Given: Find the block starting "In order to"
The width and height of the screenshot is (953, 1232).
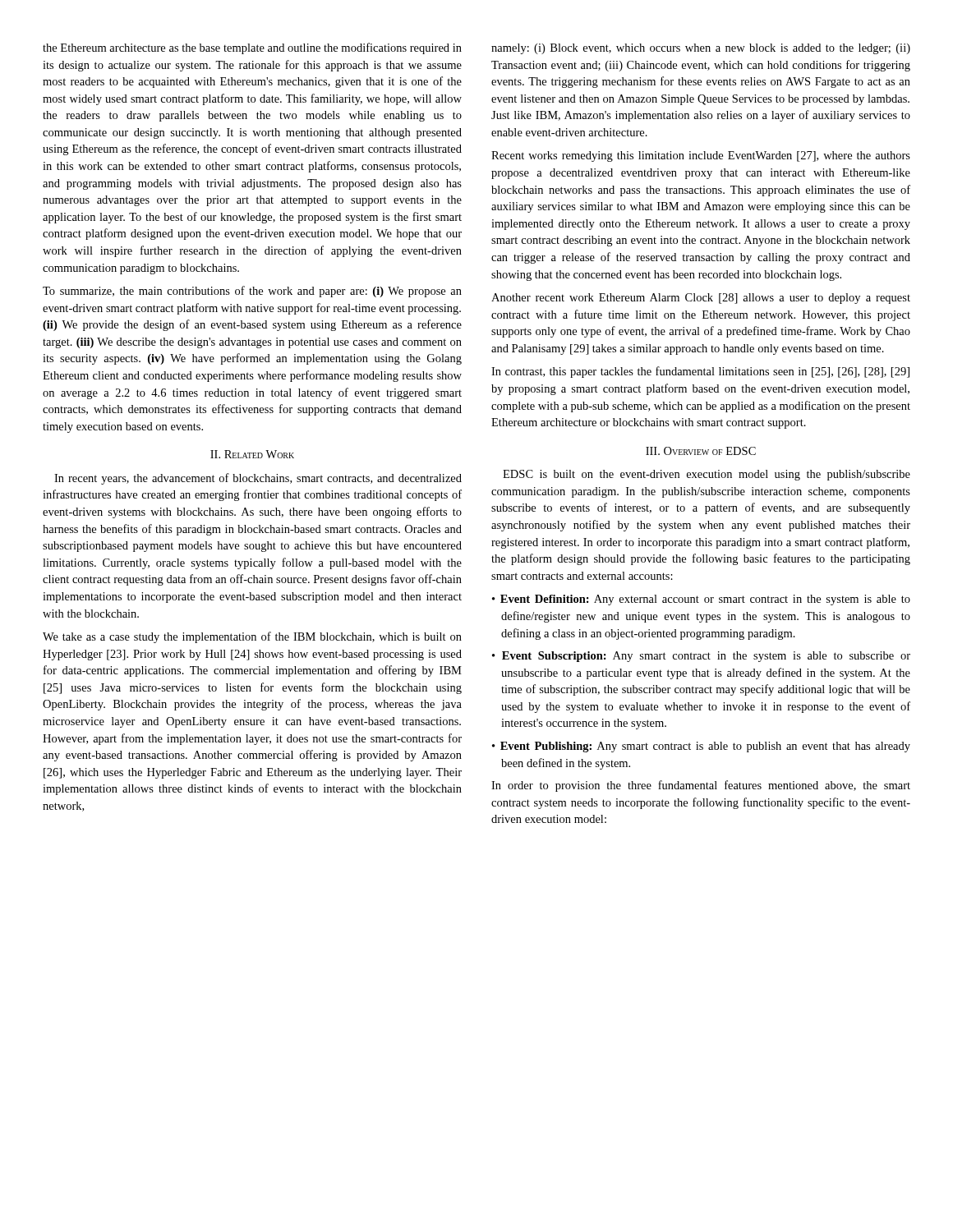Looking at the screenshot, I should (701, 802).
